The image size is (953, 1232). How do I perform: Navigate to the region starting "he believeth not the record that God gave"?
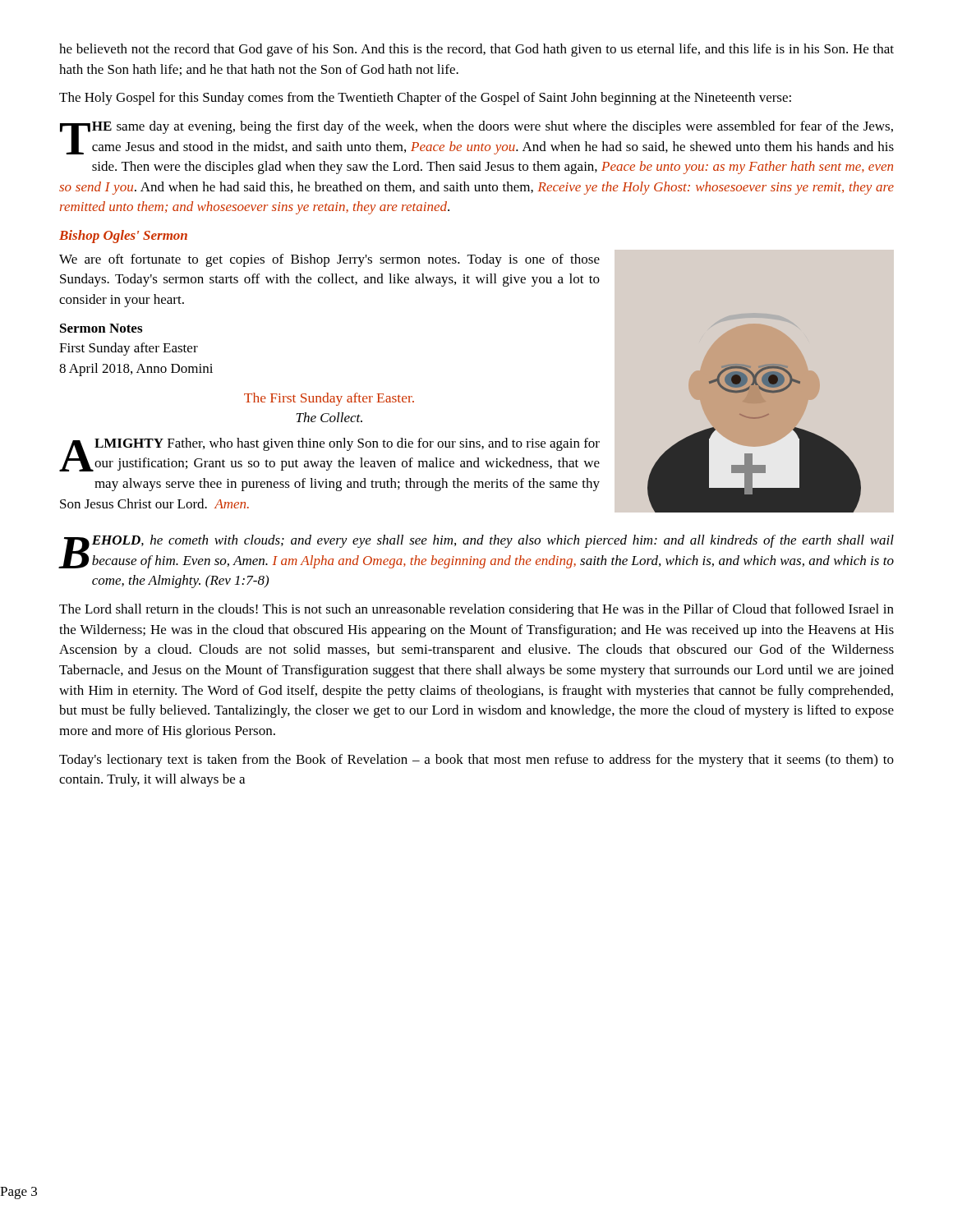tap(476, 60)
